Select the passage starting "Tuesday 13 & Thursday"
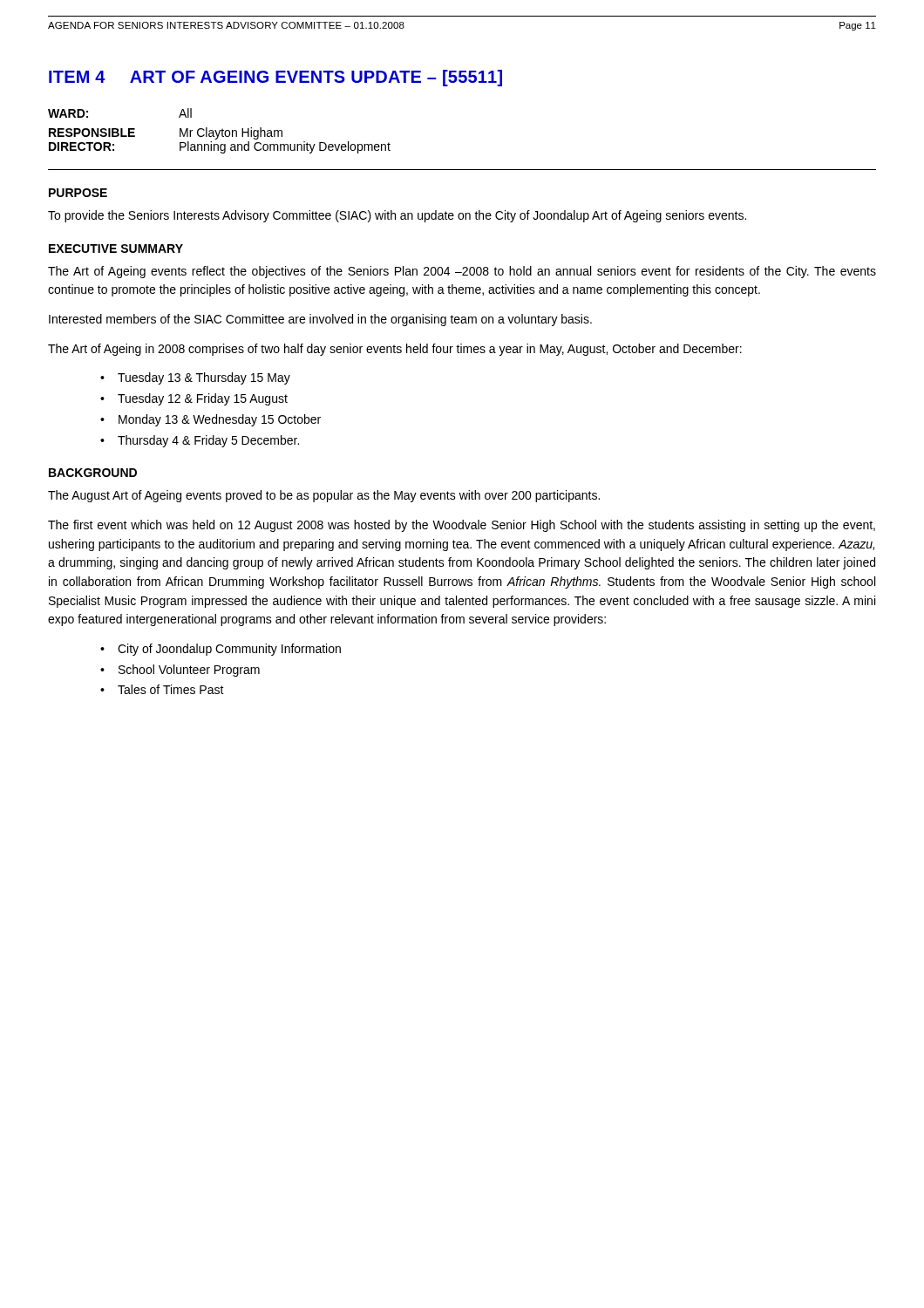 coord(204,378)
